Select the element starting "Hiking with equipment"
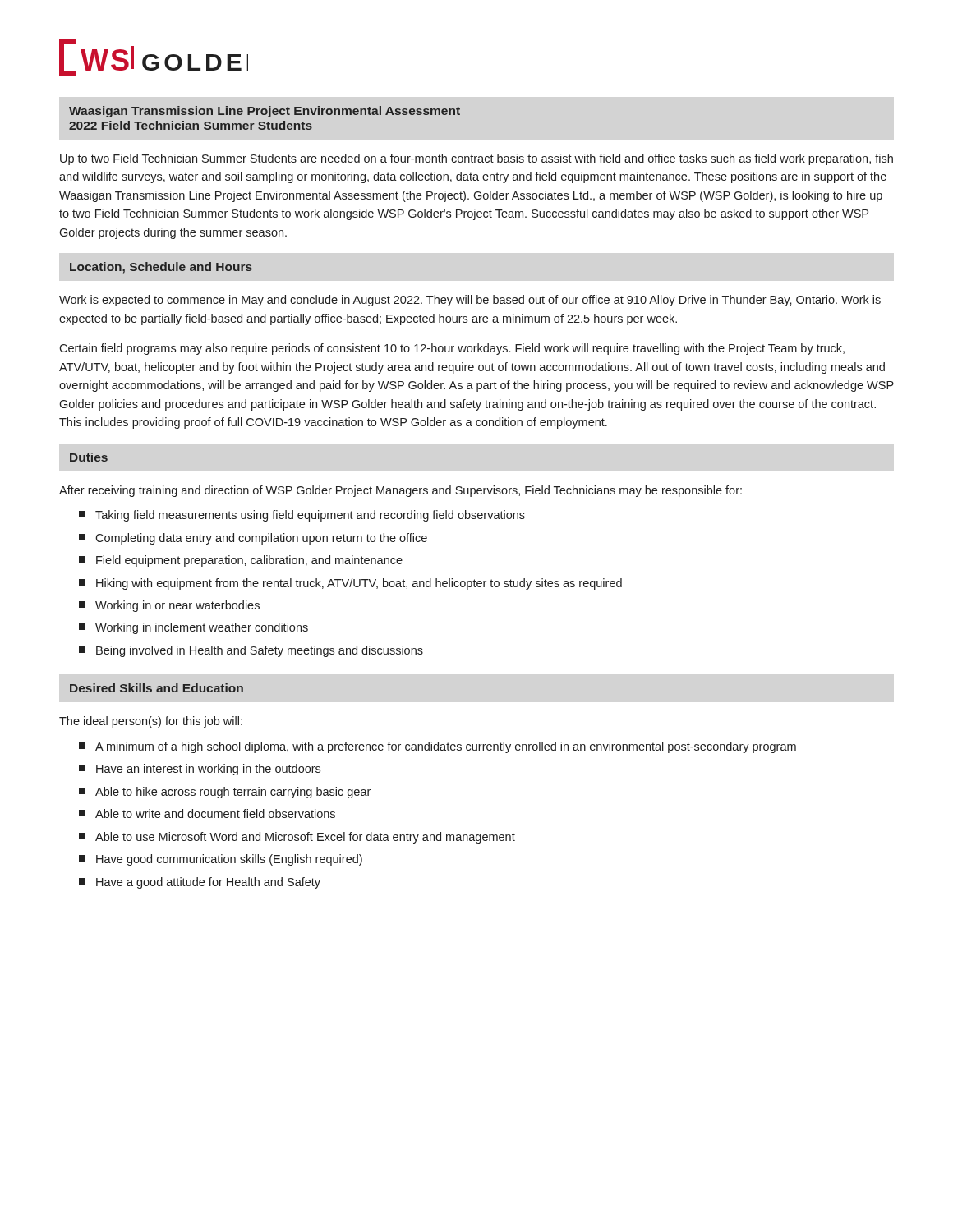The width and height of the screenshot is (953, 1232). [486, 583]
